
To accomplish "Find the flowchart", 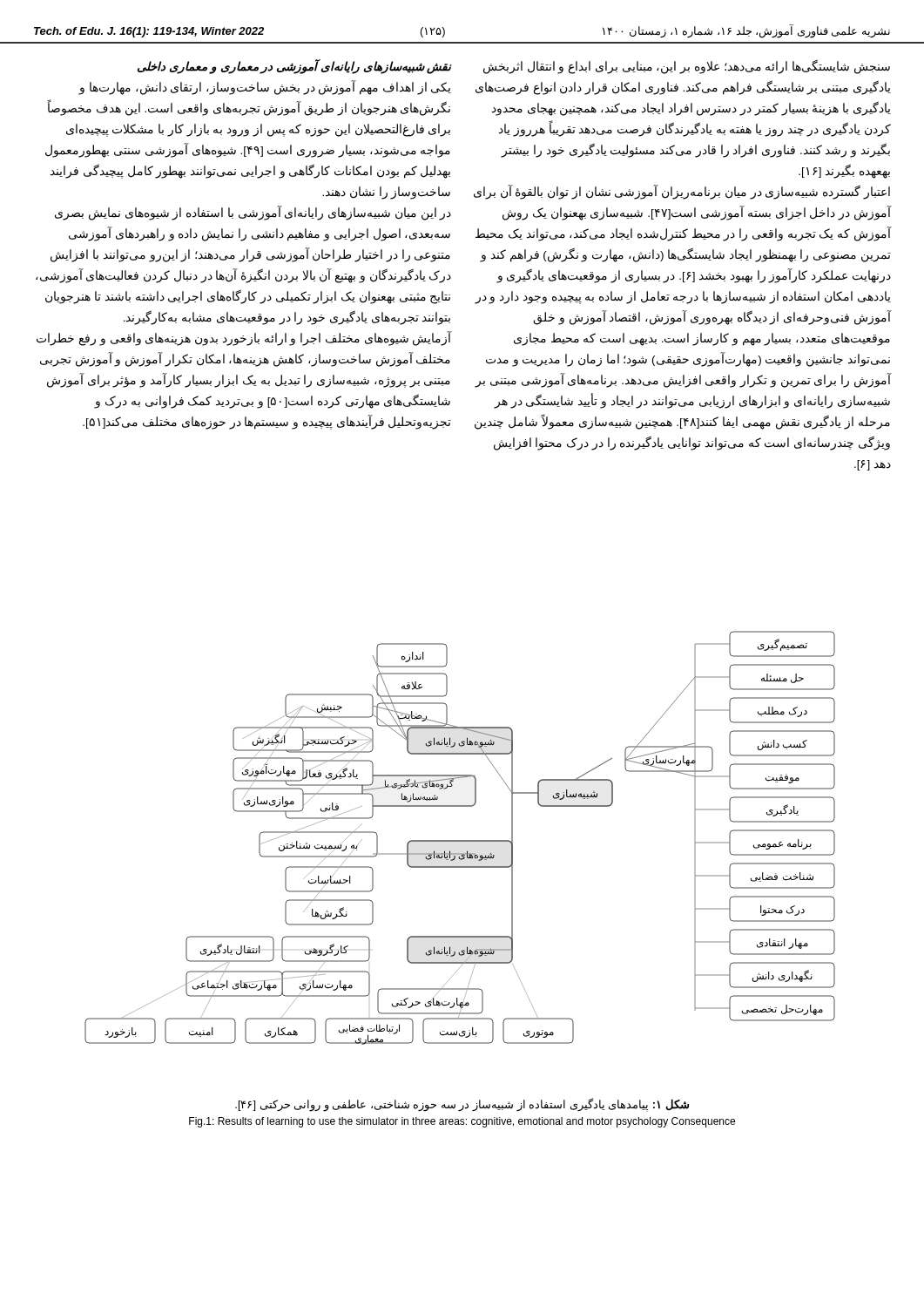I will 462,854.
